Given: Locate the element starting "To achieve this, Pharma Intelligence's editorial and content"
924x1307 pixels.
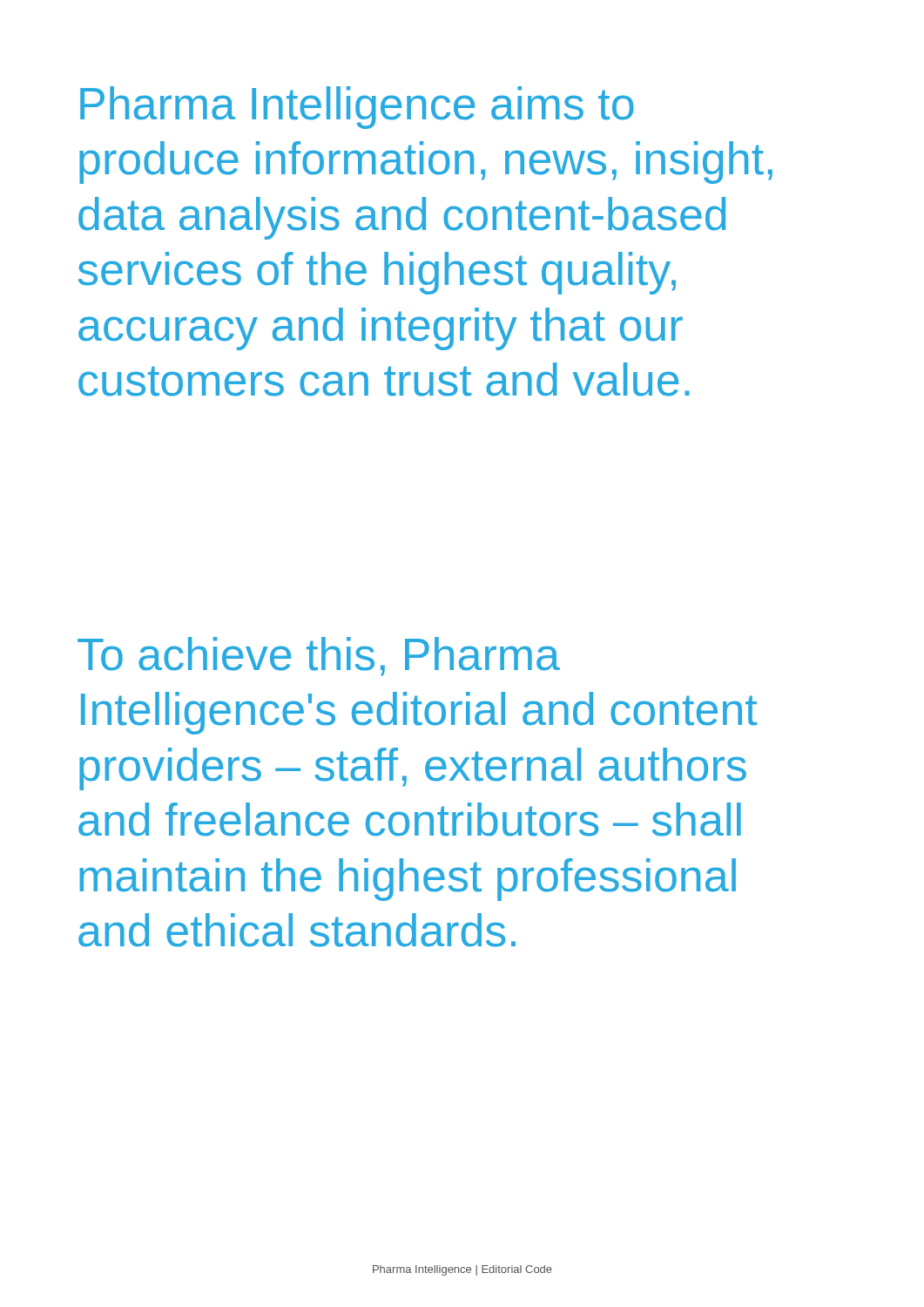Looking at the screenshot, I should pos(417,793).
